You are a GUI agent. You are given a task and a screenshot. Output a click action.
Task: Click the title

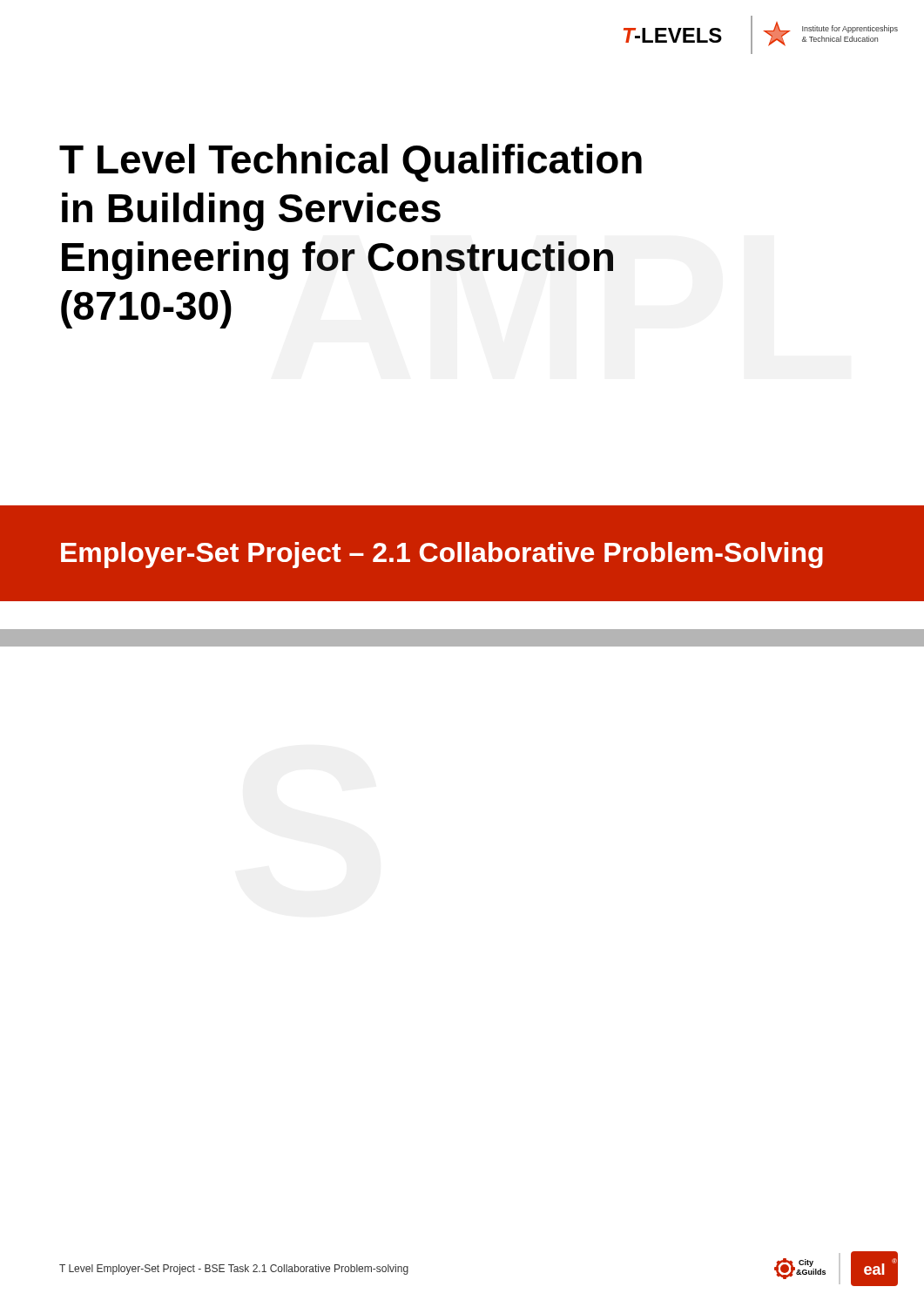tap(355, 233)
